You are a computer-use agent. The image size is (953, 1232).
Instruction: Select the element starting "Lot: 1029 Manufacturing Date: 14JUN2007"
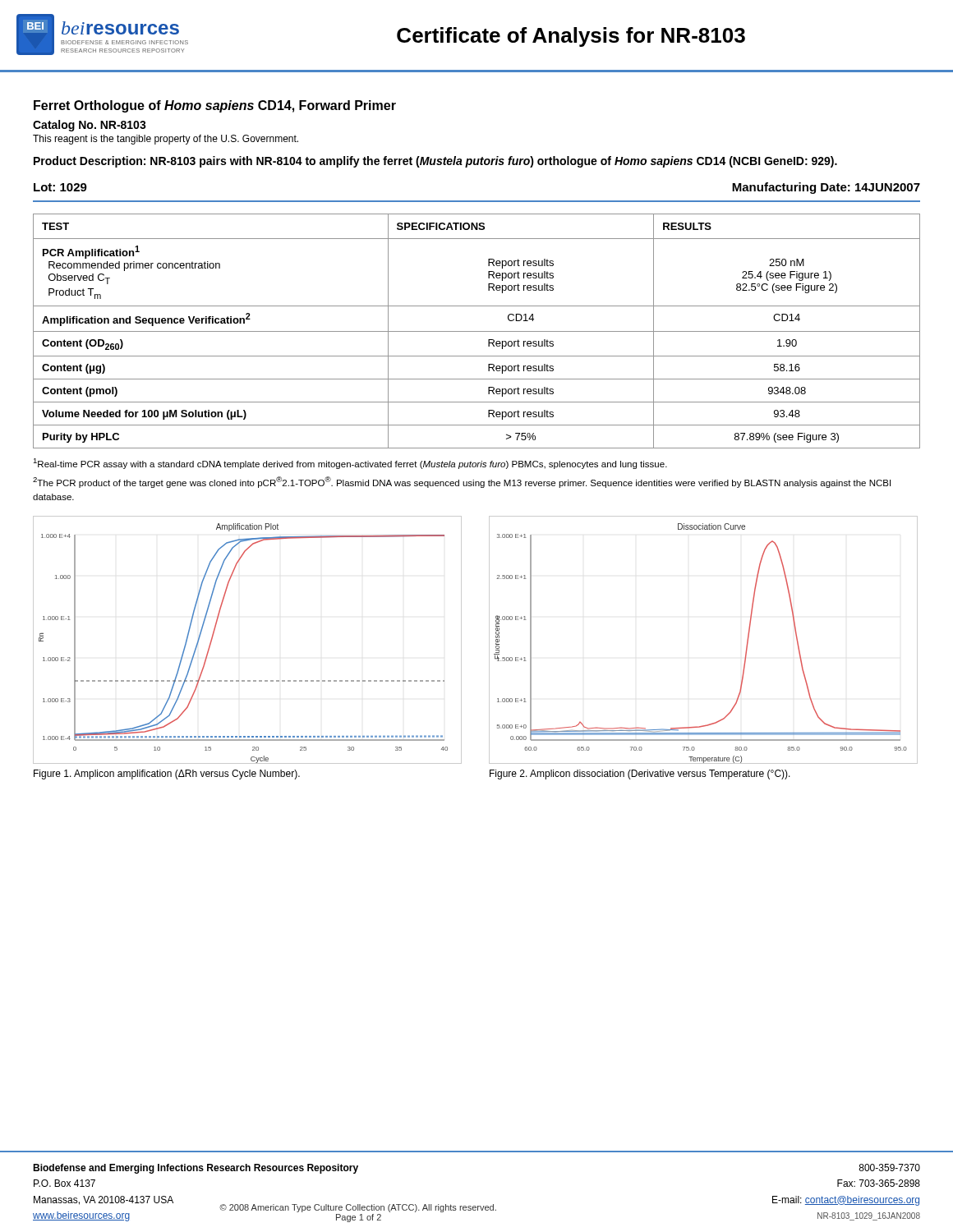click(x=54, y=186)
